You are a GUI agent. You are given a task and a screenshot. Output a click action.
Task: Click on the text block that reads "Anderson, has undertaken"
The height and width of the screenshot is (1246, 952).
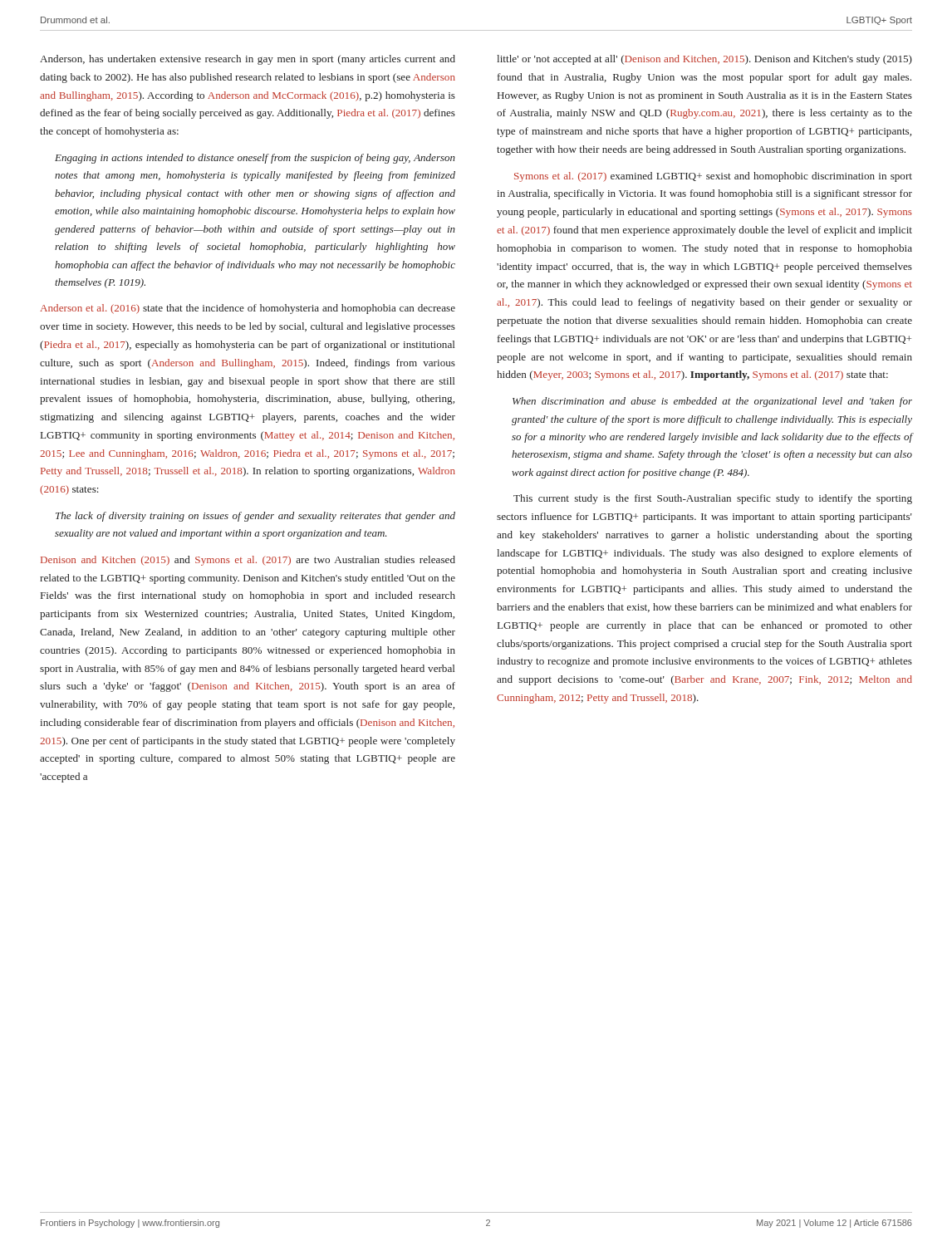[x=248, y=95]
